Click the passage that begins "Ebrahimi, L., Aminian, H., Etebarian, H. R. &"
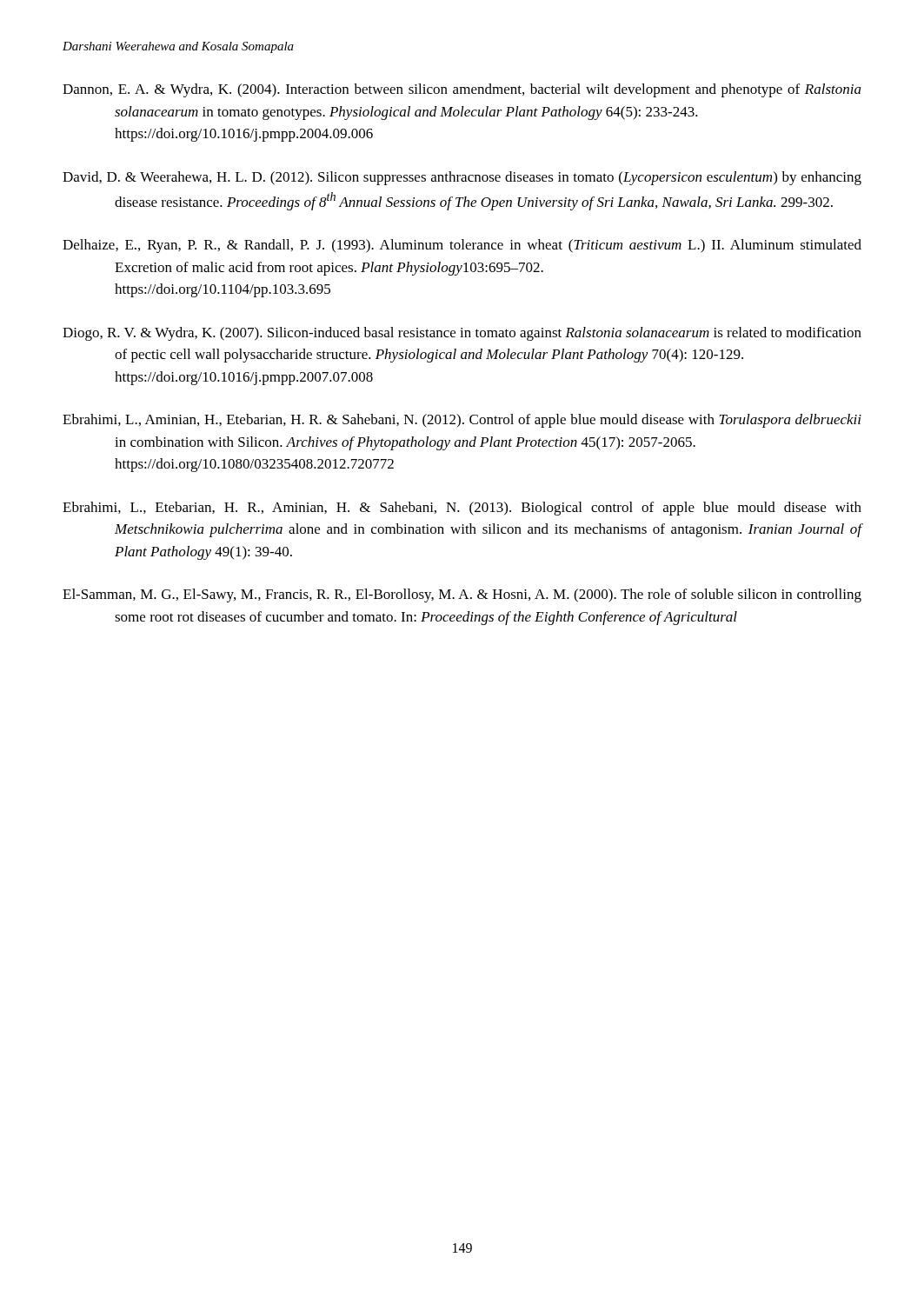Viewport: 924px width, 1304px height. (x=462, y=442)
